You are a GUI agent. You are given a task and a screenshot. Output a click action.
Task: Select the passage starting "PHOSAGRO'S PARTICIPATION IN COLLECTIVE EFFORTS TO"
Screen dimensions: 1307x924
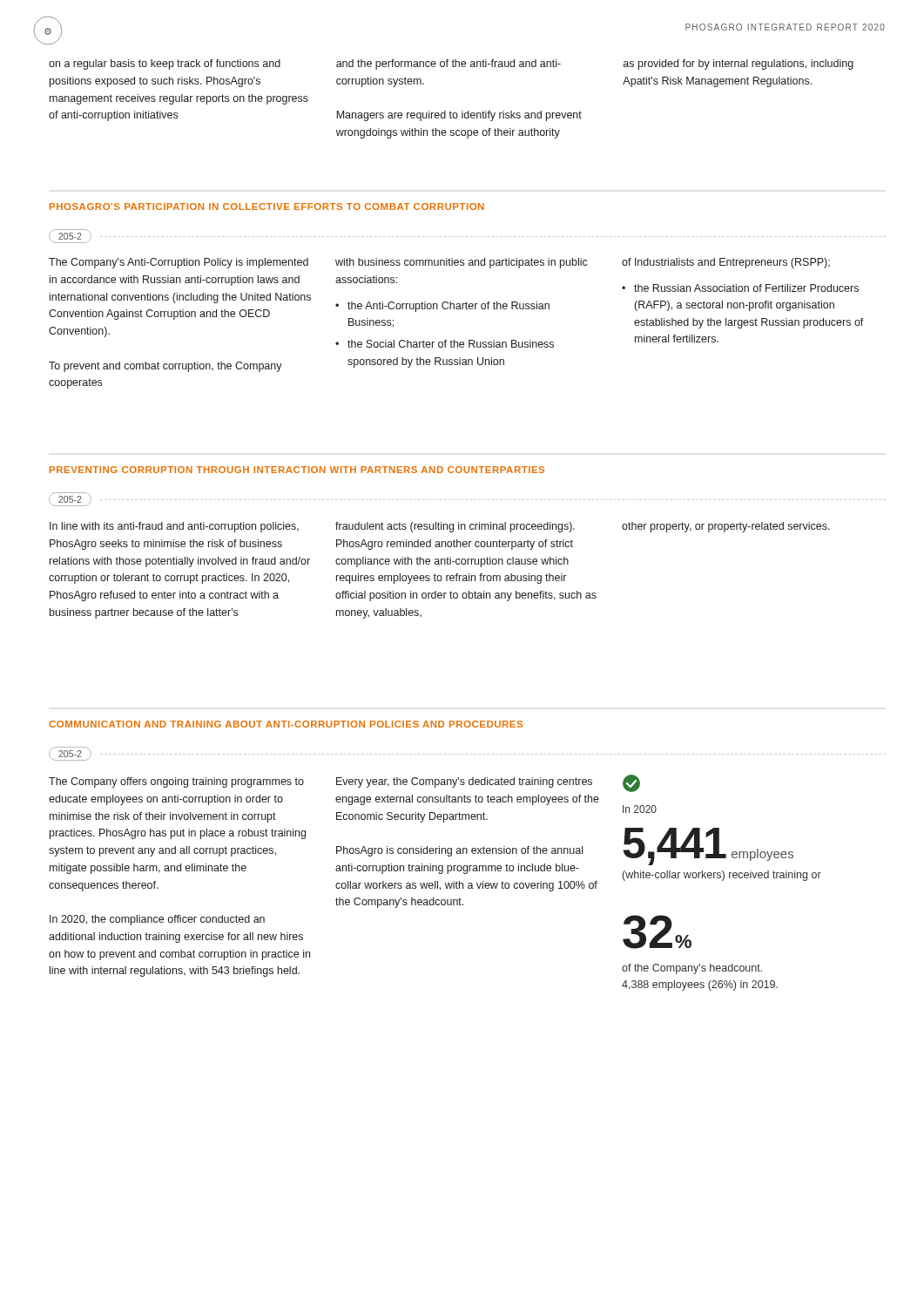(x=467, y=201)
